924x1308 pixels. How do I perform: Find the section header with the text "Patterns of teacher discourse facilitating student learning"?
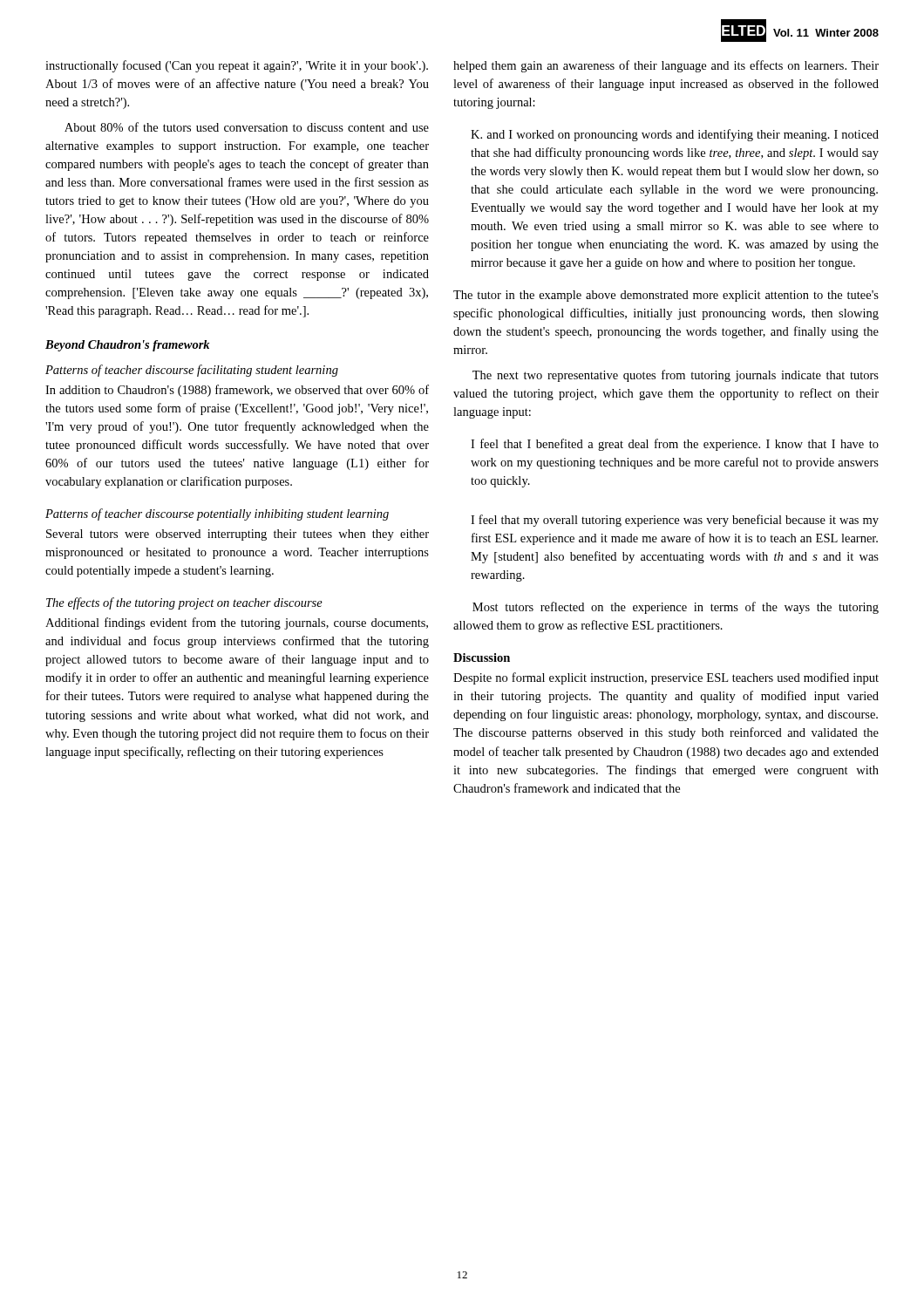[237, 370]
